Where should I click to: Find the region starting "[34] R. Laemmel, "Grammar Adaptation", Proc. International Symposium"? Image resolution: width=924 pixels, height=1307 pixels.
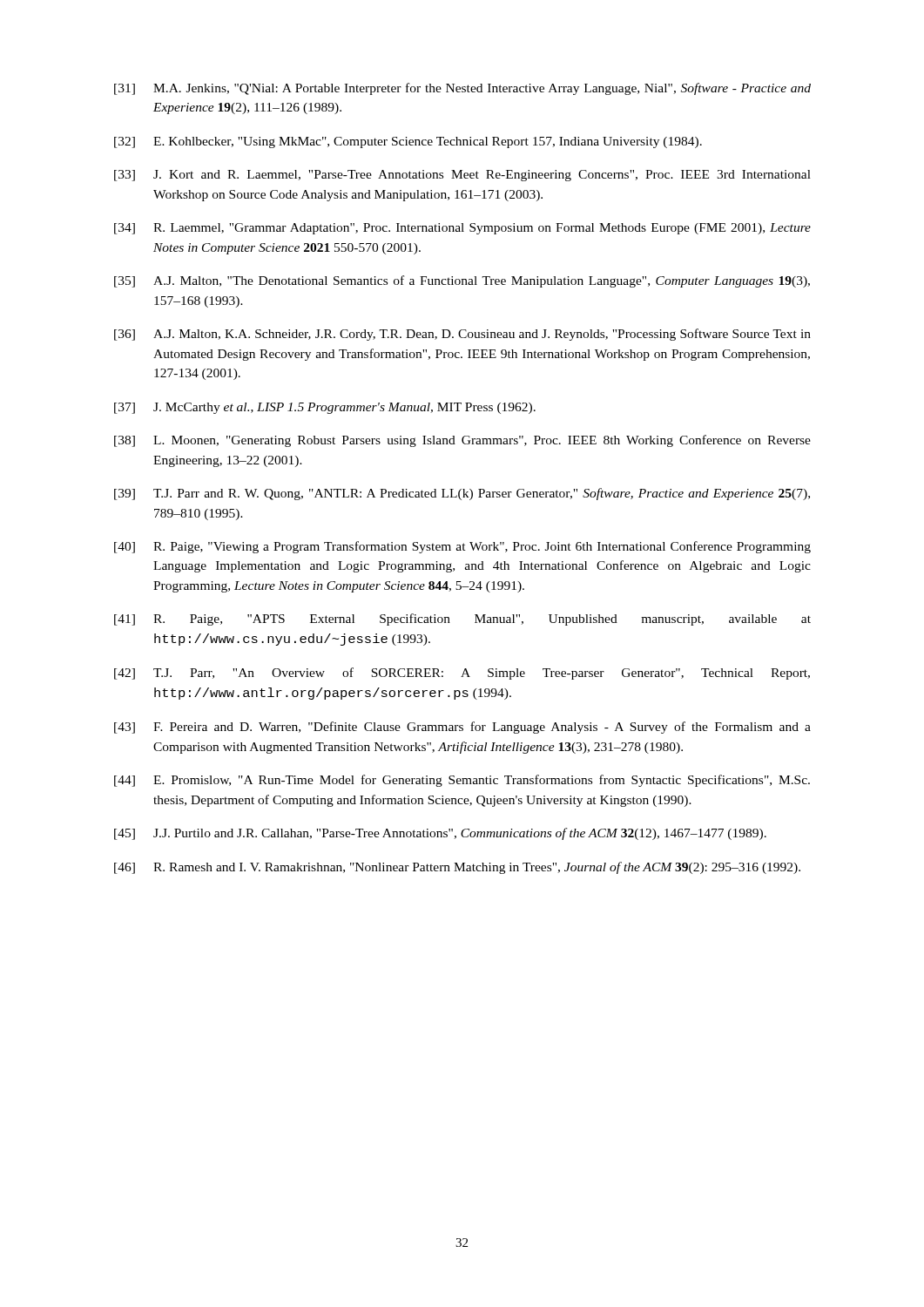pos(462,238)
